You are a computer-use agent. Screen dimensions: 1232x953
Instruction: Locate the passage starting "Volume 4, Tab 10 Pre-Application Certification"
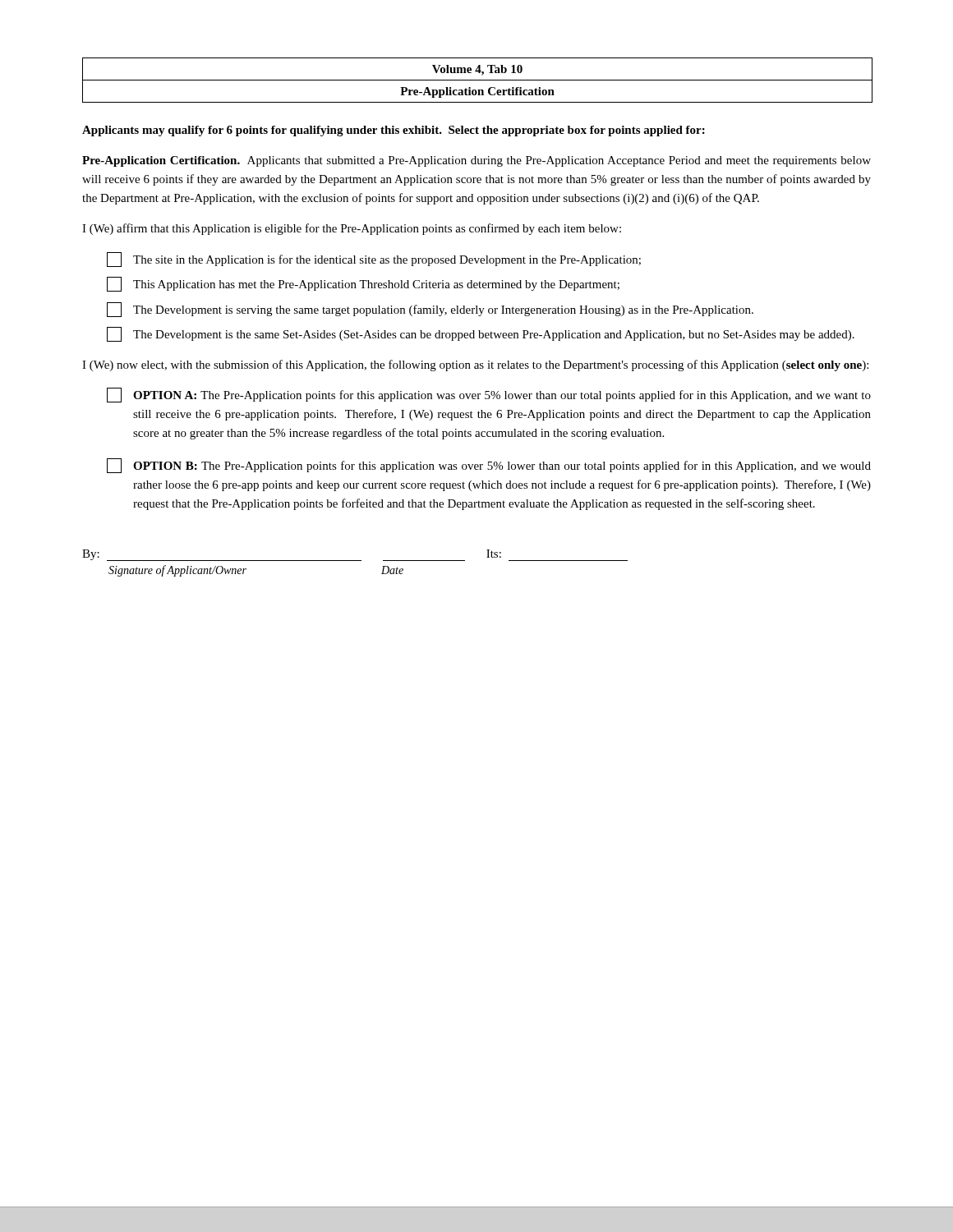pyautogui.click(x=477, y=80)
